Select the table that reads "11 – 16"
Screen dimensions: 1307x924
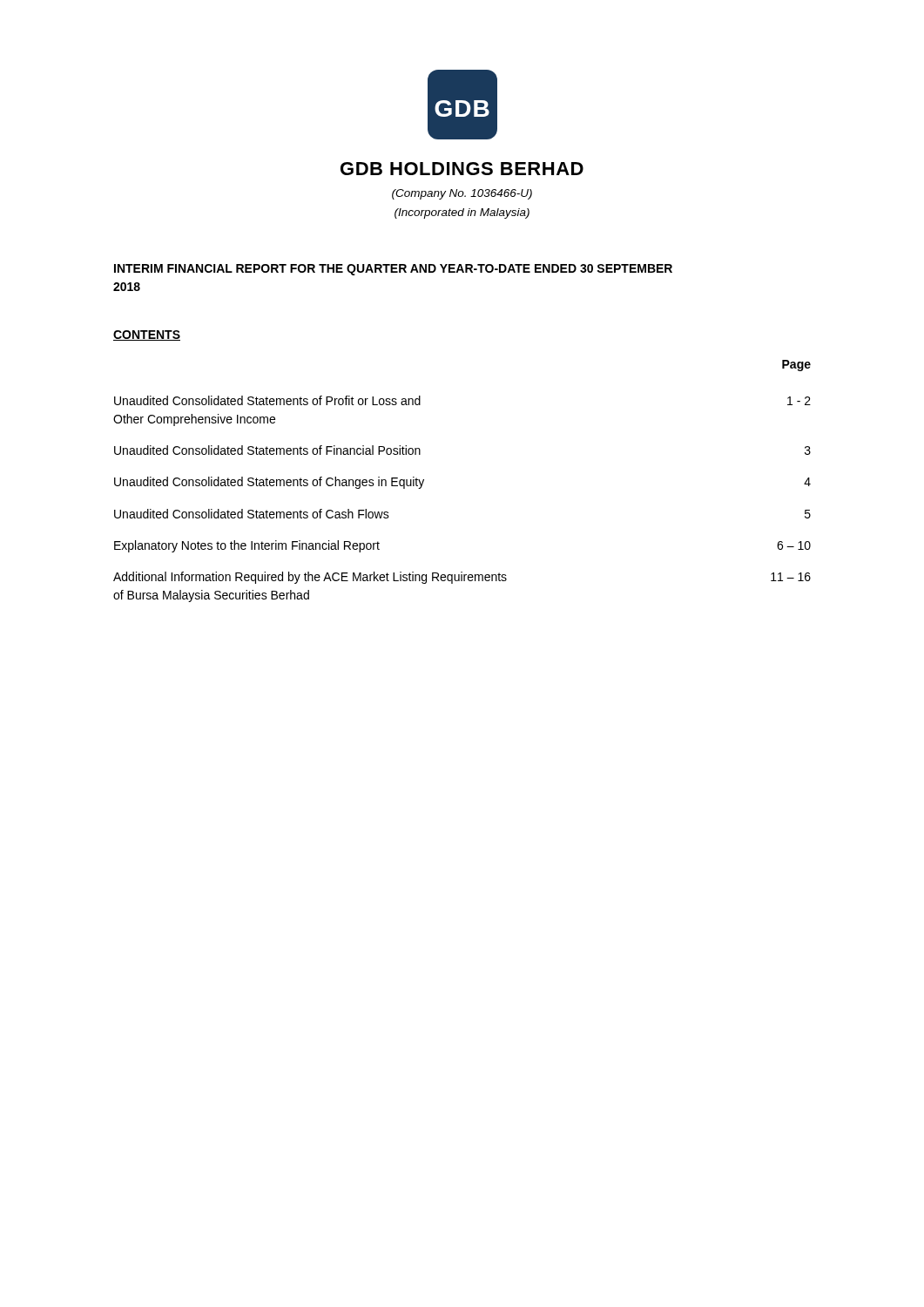(x=462, y=481)
